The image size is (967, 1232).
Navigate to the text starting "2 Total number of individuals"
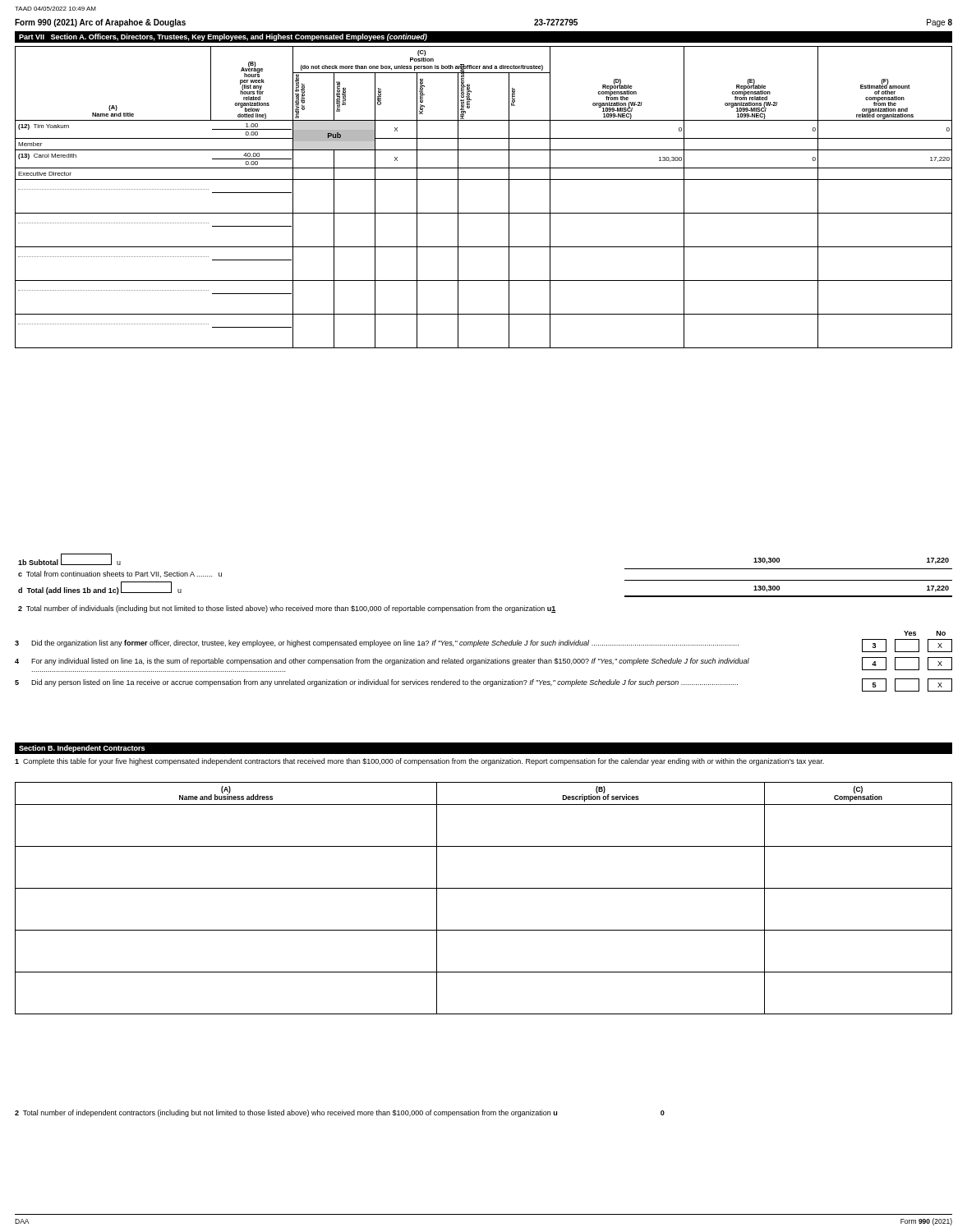coord(484,609)
